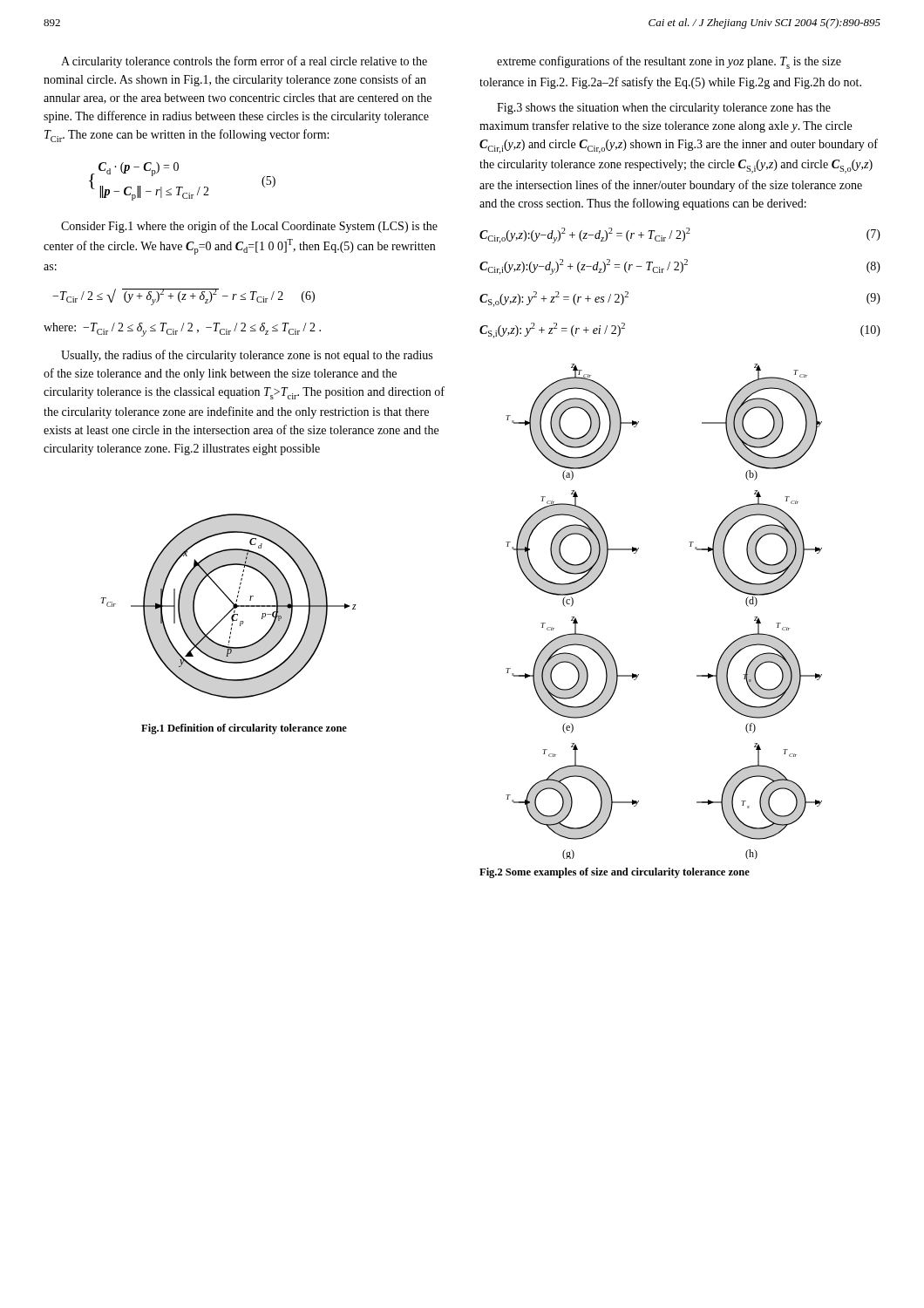The image size is (924, 1308).
Task: Click the passage that begins "A circularity tolerance controls the form"
Action: pos(244,99)
